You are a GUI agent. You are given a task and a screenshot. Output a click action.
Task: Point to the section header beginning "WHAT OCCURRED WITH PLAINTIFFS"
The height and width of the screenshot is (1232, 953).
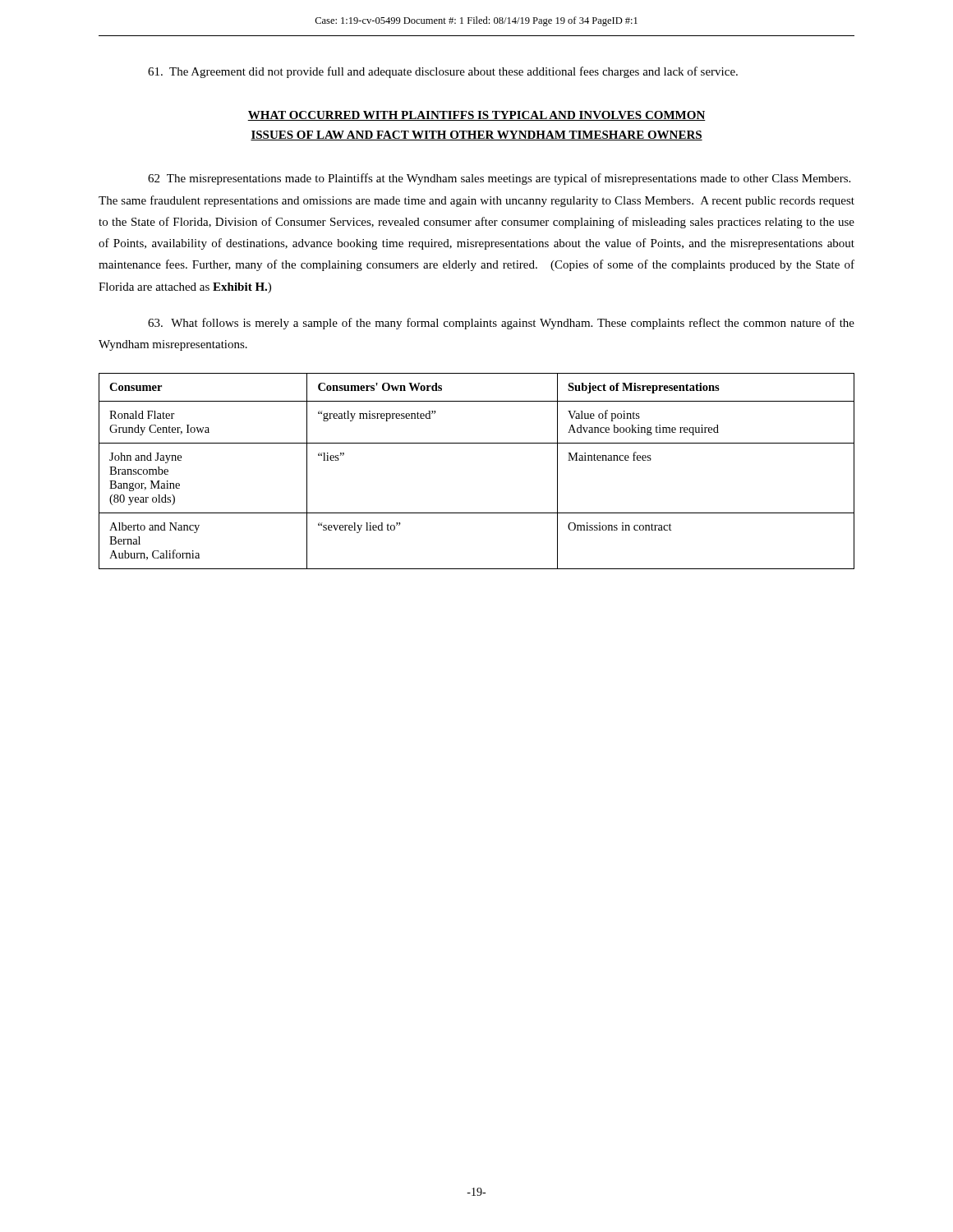pos(476,125)
